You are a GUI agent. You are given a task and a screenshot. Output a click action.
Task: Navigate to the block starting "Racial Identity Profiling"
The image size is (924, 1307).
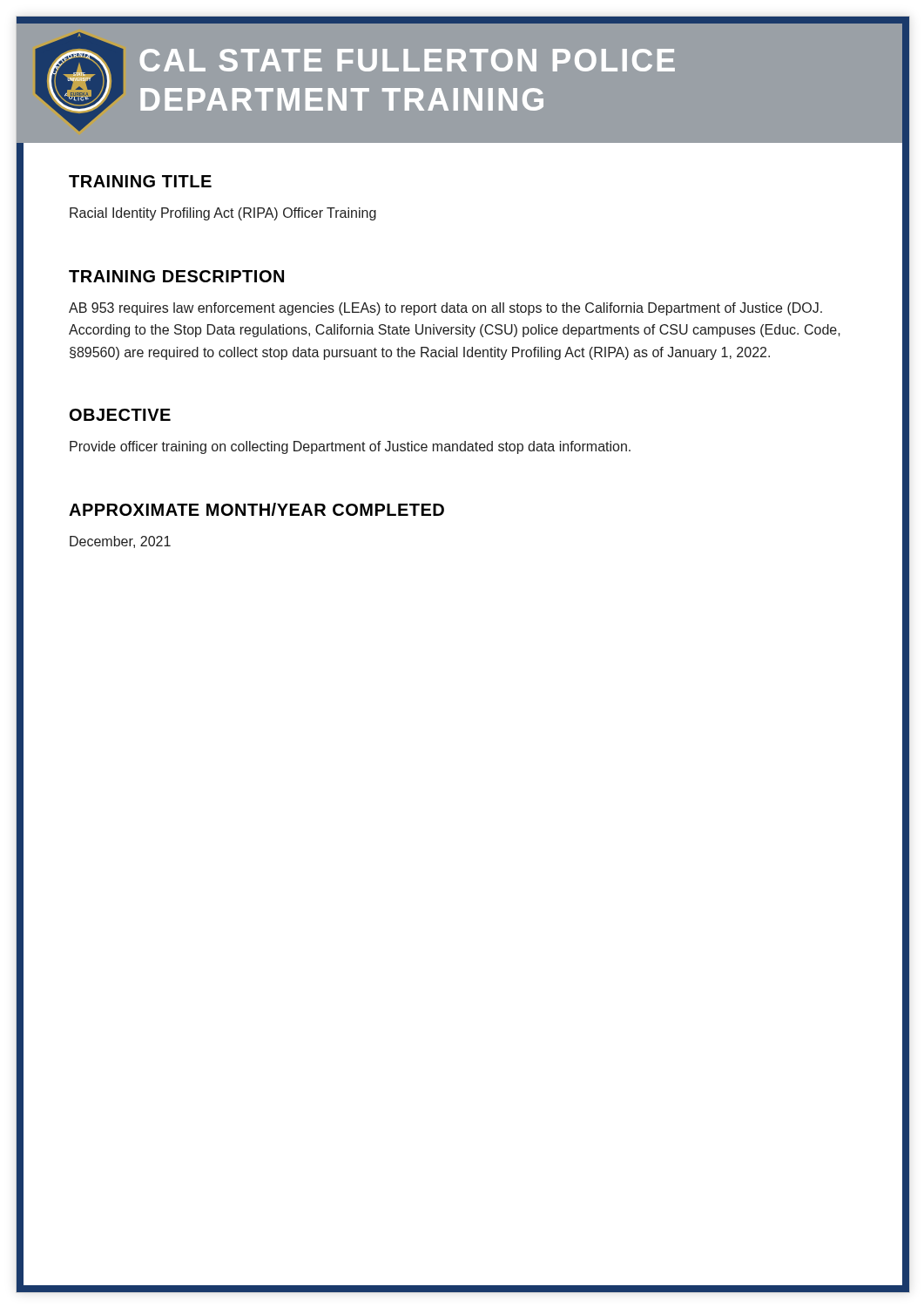[x=223, y=213]
